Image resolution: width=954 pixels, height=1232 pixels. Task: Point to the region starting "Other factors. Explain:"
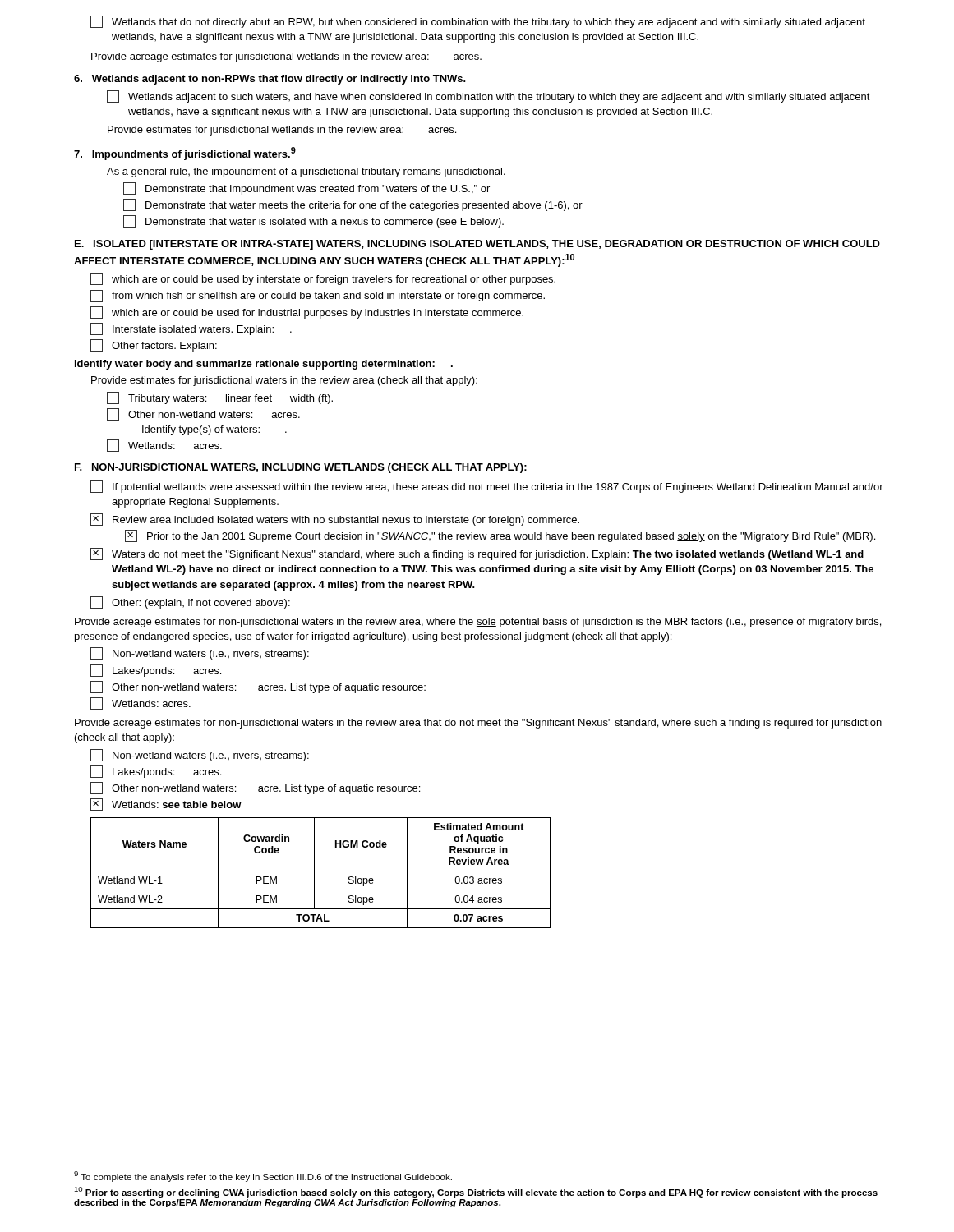click(154, 346)
